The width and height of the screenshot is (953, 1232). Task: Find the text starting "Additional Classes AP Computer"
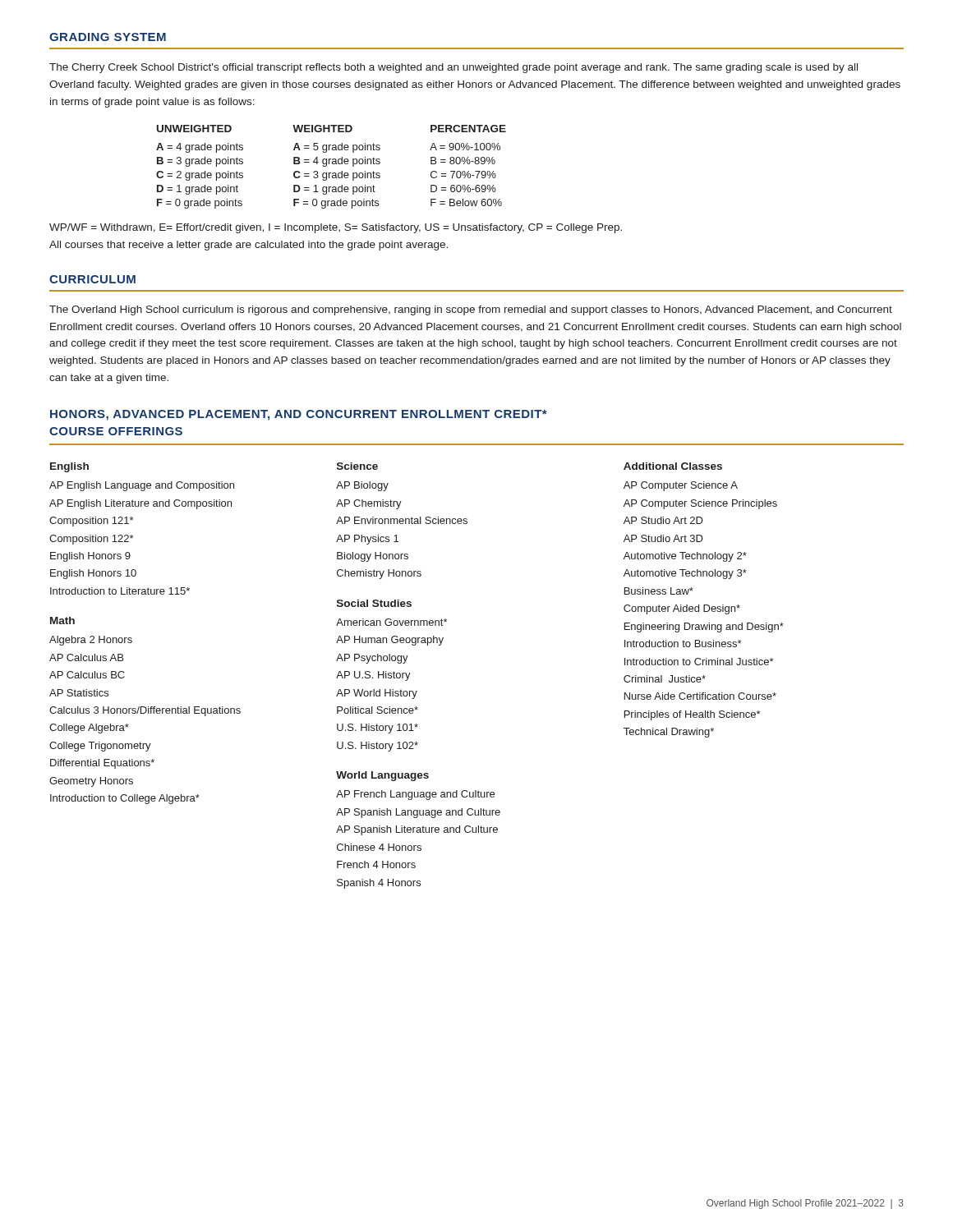pos(673,466)
